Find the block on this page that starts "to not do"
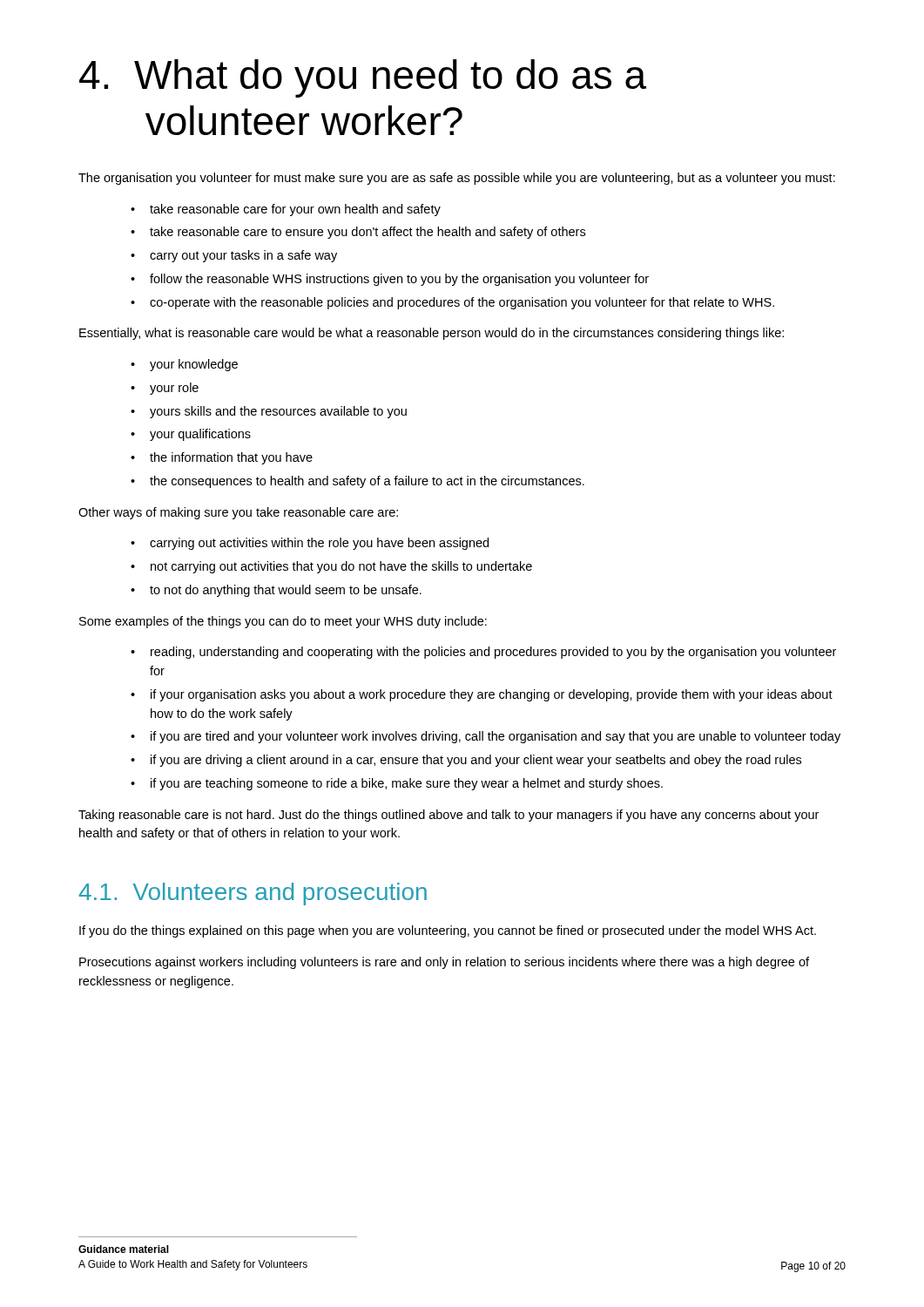The width and height of the screenshot is (924, 1307). (286, 590)
